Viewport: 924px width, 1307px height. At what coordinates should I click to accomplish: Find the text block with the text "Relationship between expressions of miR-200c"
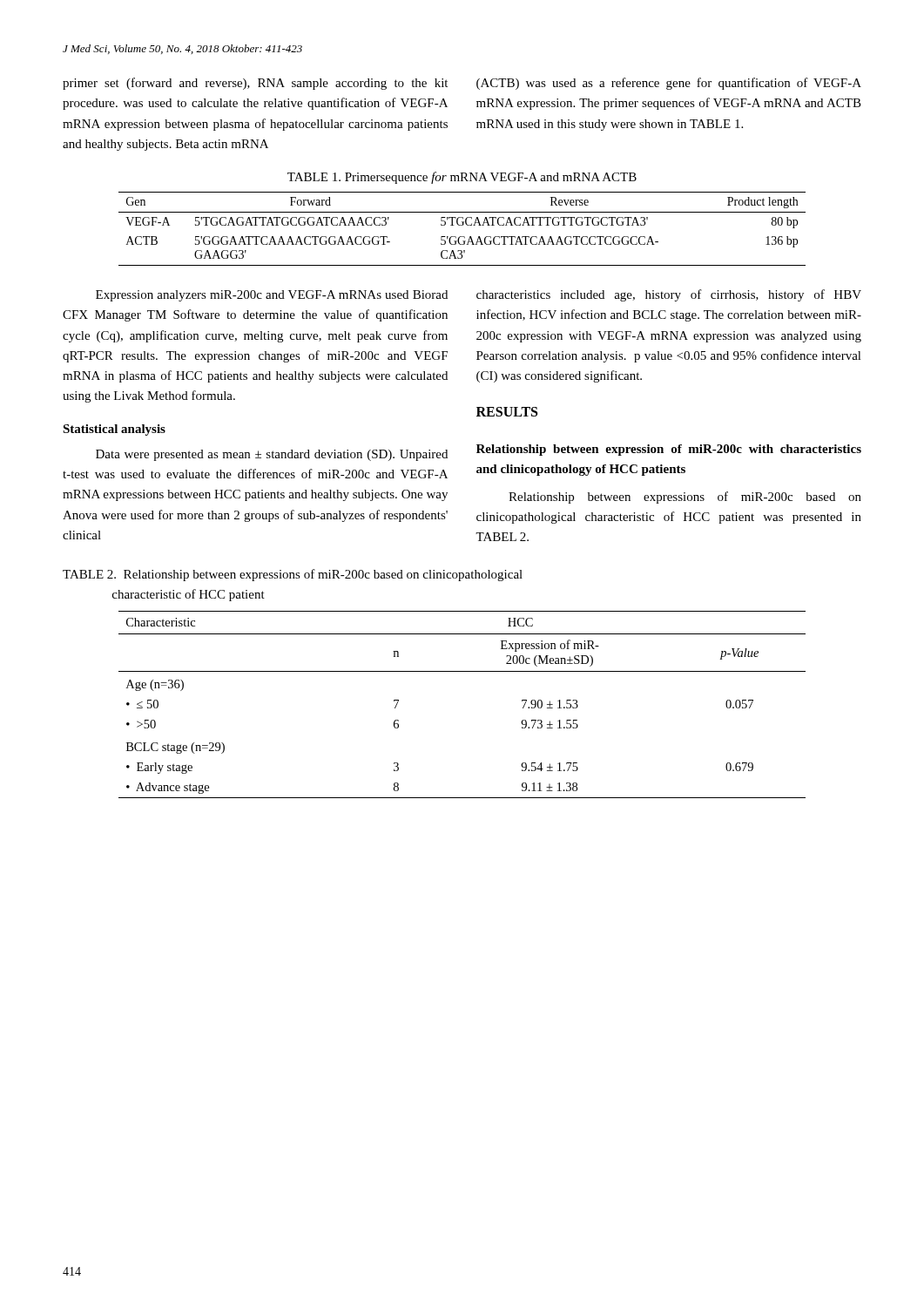point(669,517)
